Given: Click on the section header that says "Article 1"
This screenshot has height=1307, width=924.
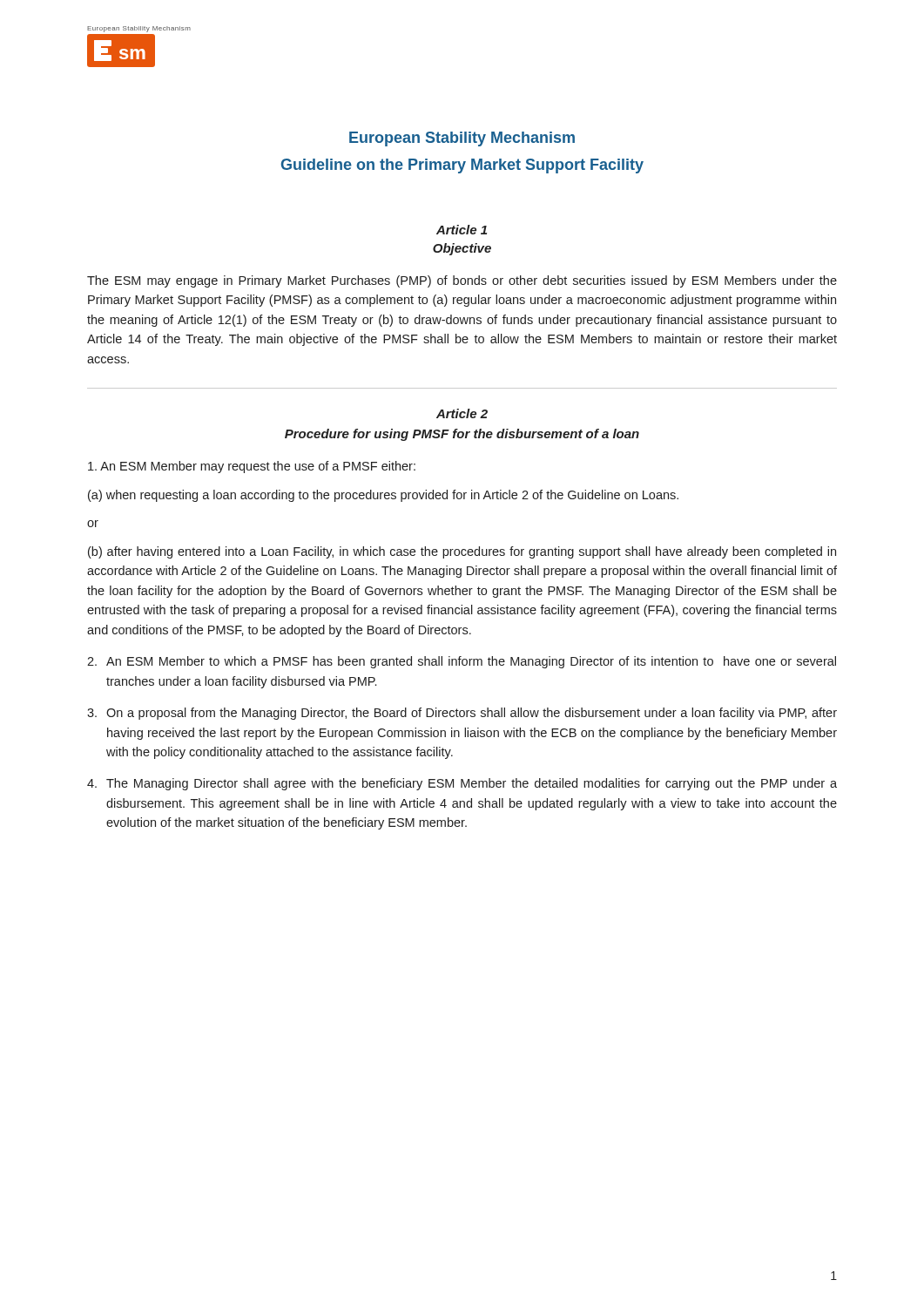Looking at the screenshot, I should [x=462, y=230].
